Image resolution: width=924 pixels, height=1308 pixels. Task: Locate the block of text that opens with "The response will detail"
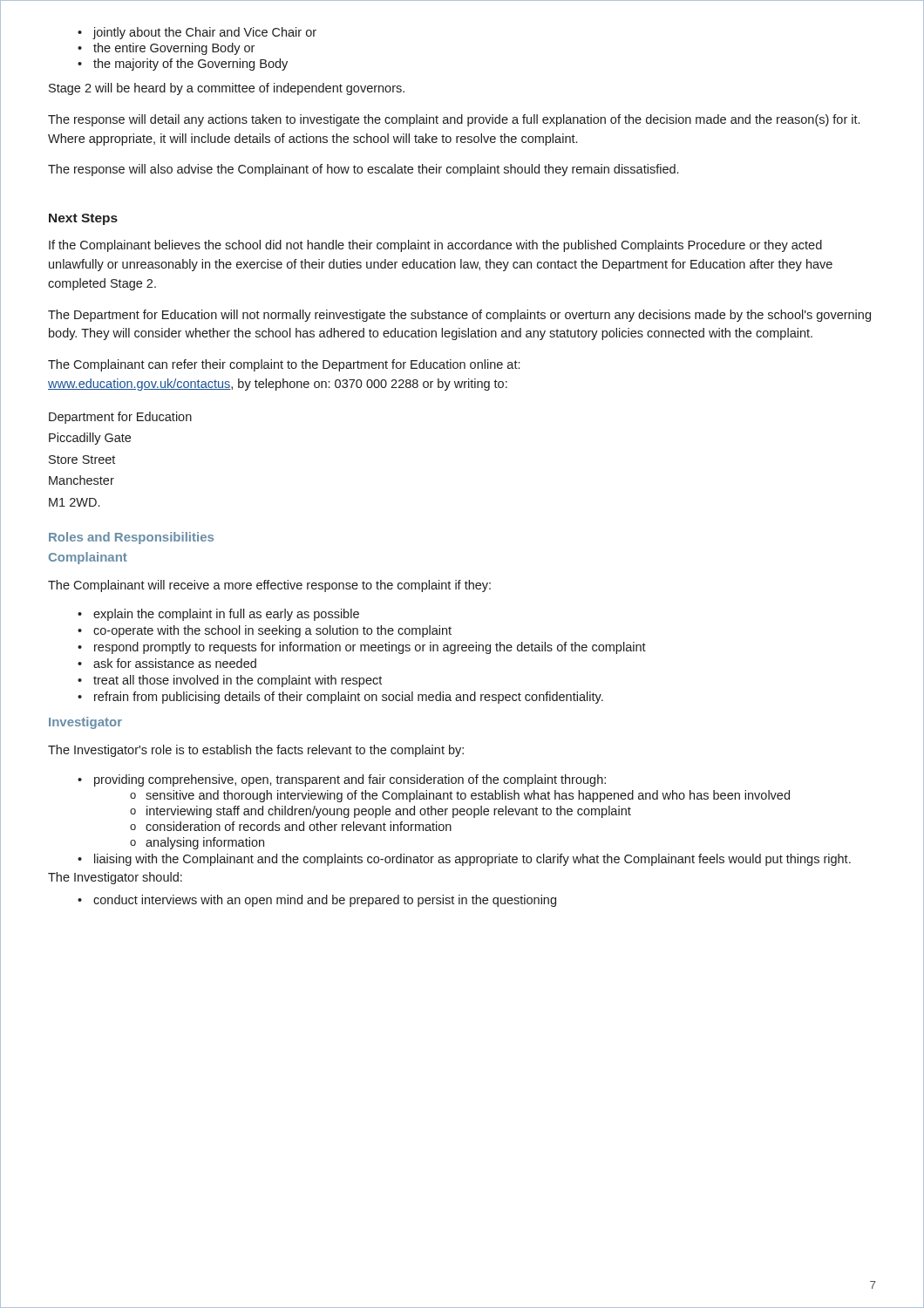462,129
